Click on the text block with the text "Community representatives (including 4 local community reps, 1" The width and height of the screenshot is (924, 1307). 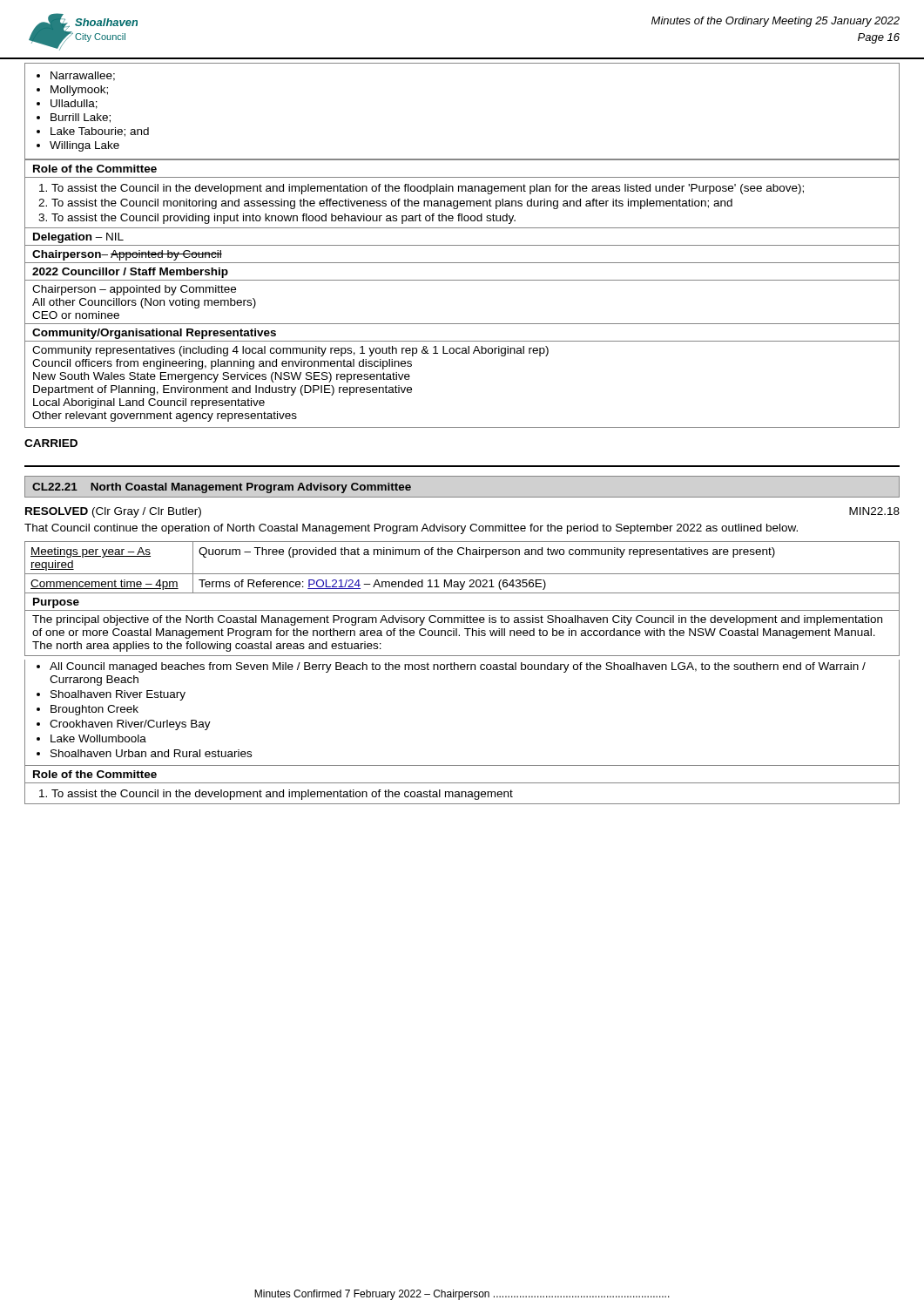[291, 383]
